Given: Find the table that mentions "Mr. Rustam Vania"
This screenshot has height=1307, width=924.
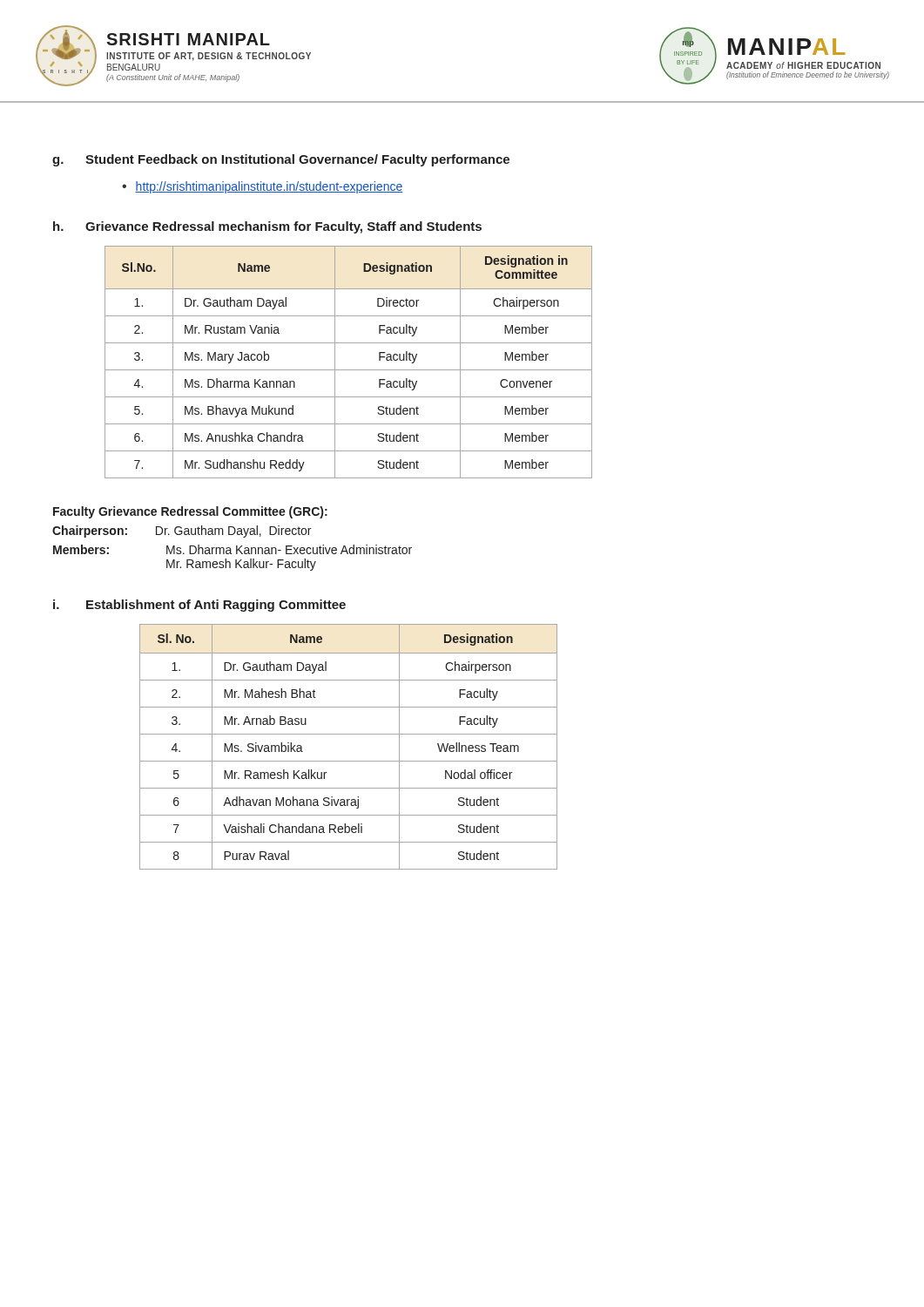Looking at the screenshot, I should pyautogui.click(x=488, y=362).
